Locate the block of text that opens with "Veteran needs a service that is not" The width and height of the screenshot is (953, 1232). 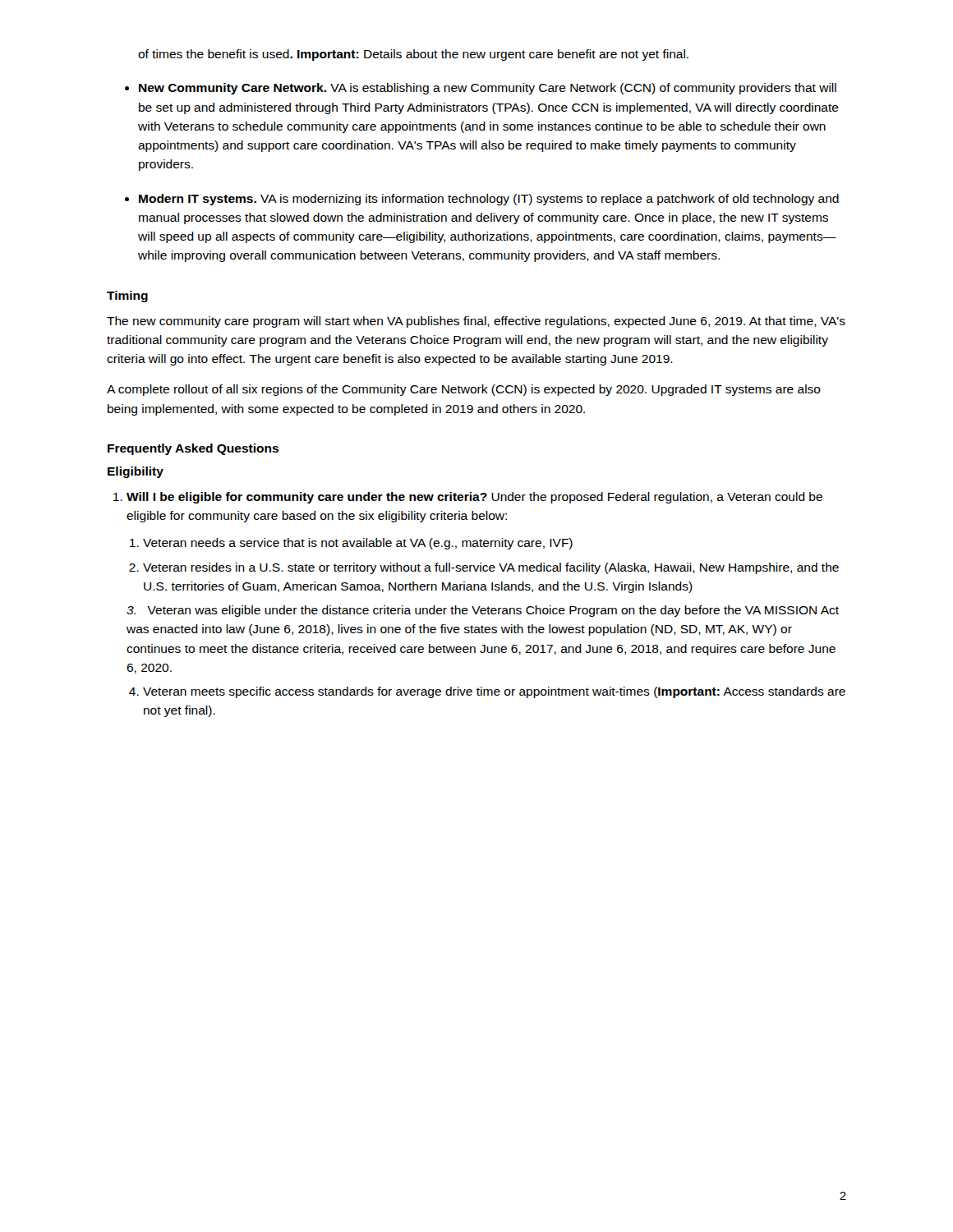click(358, 543)
